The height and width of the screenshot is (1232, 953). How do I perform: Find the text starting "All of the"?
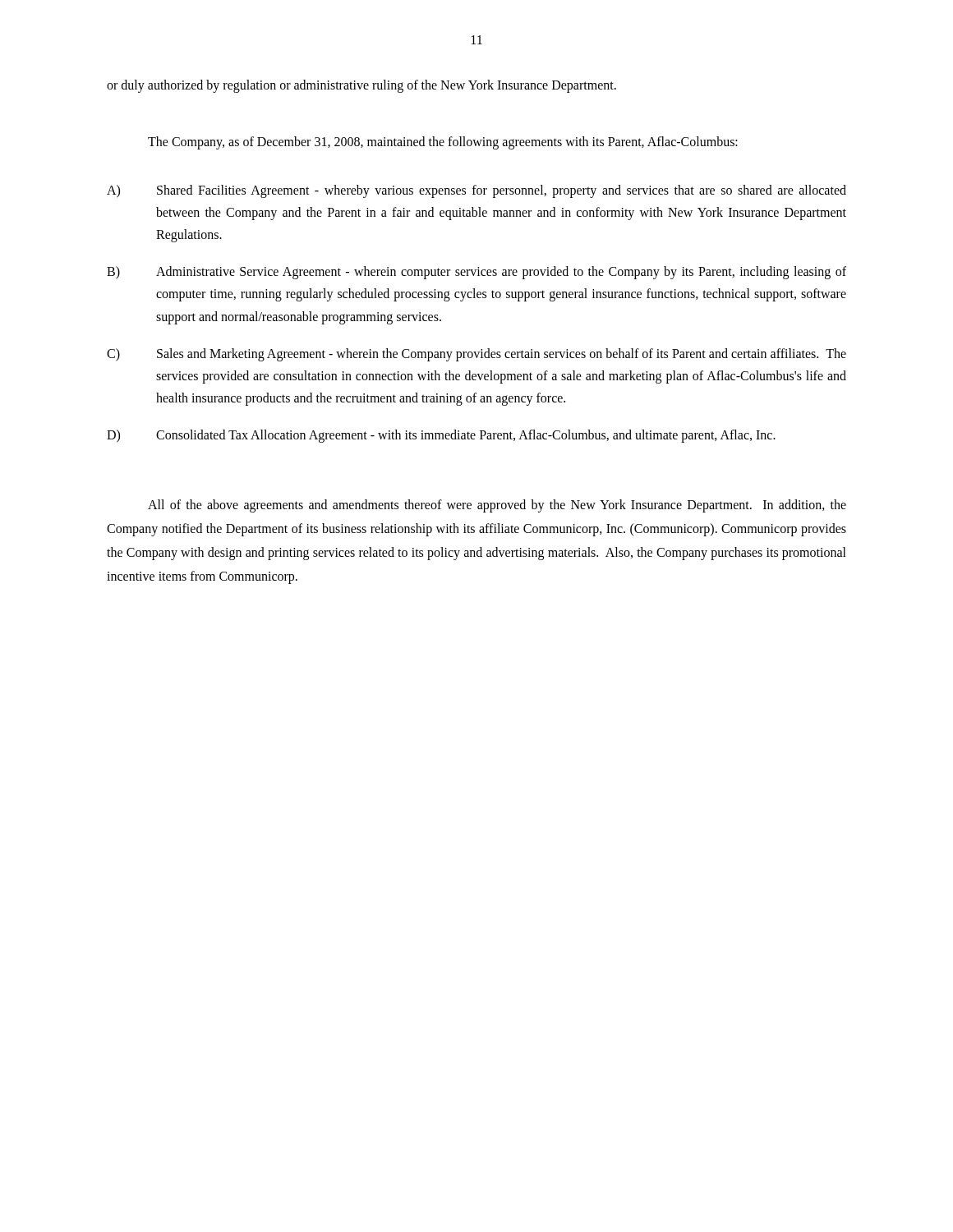[x=476, y=541]
